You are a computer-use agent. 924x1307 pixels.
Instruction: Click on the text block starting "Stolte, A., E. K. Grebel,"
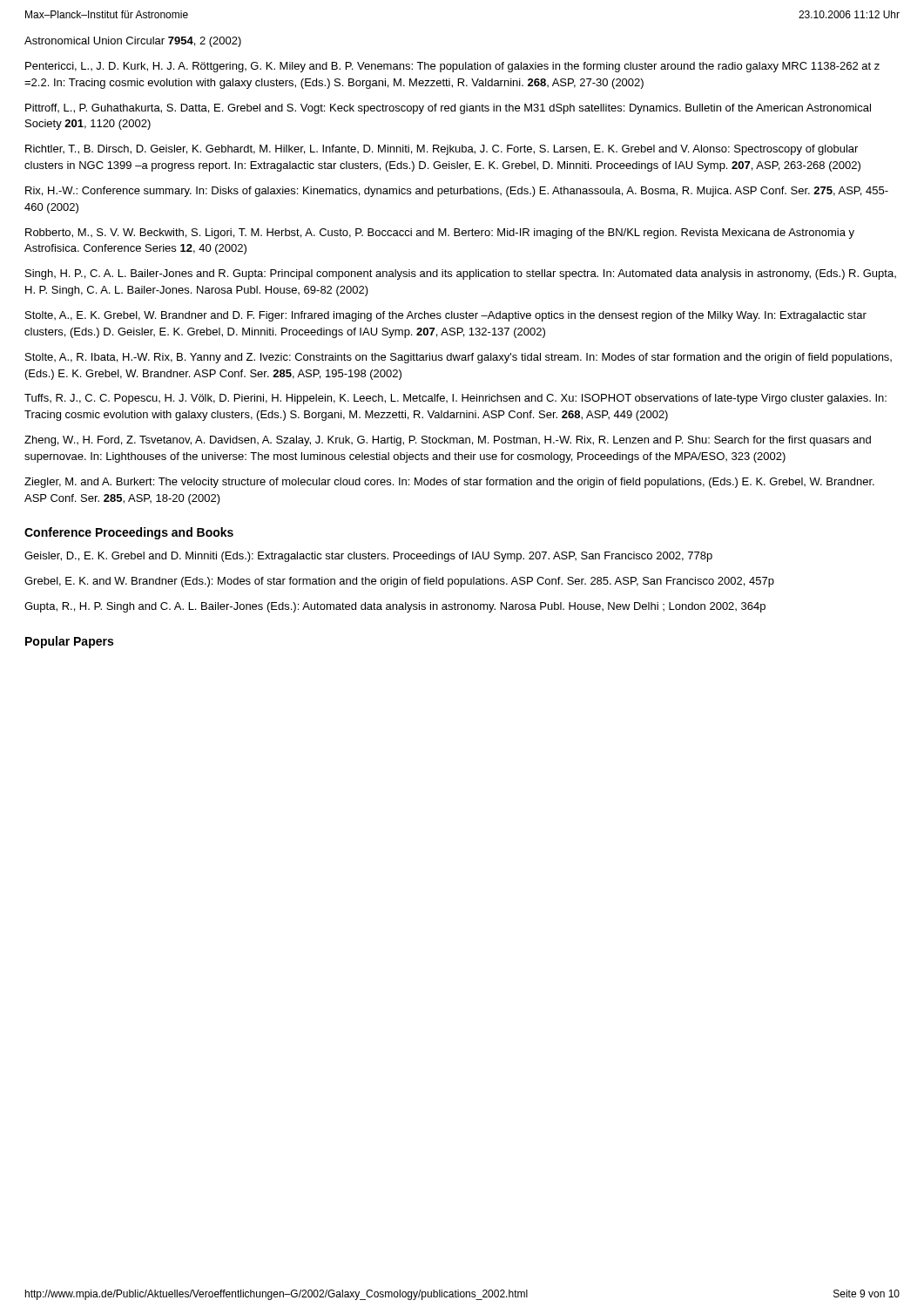tap(445, 323)
